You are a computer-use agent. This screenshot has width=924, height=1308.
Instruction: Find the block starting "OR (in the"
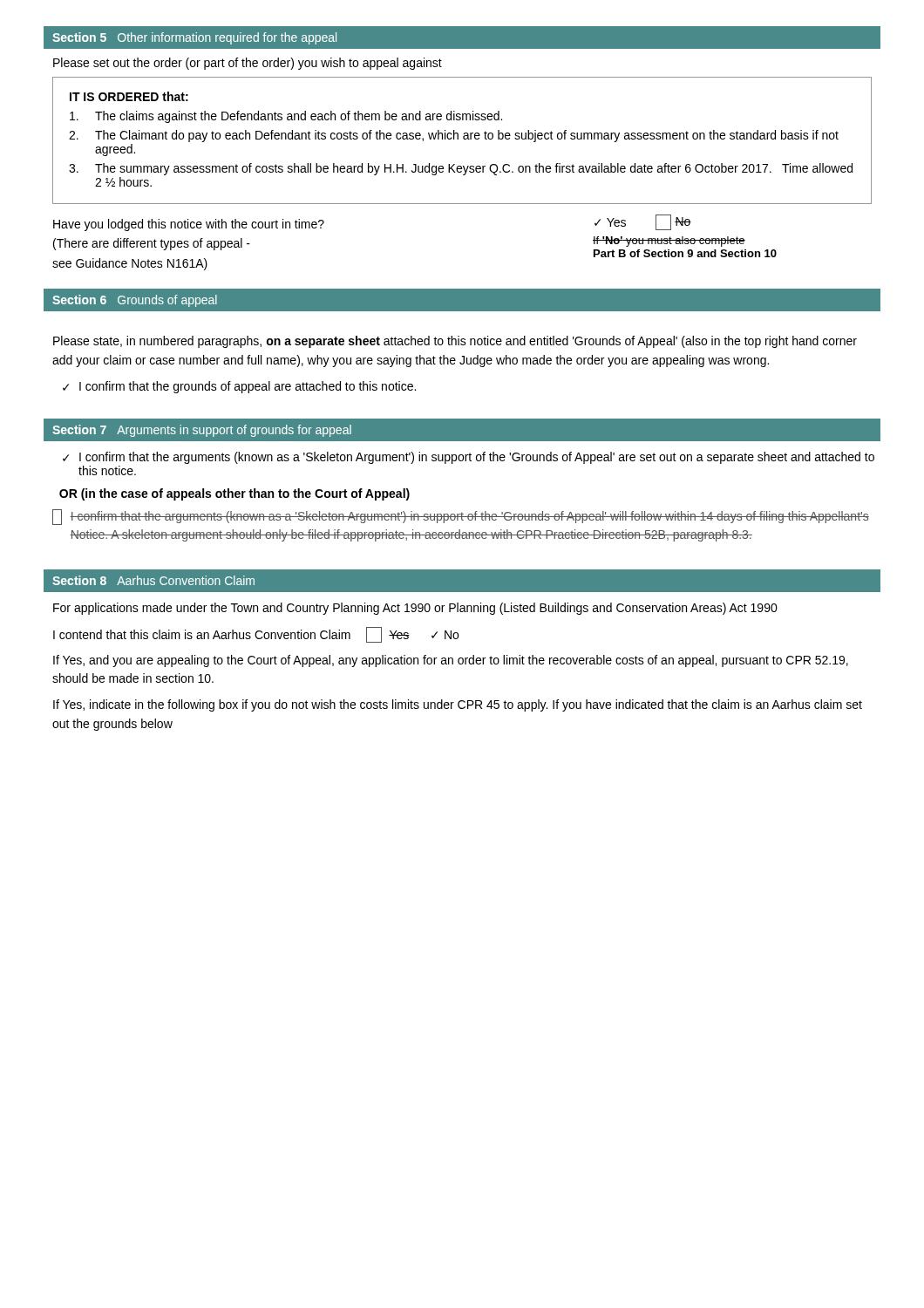[x=231, y=493]
